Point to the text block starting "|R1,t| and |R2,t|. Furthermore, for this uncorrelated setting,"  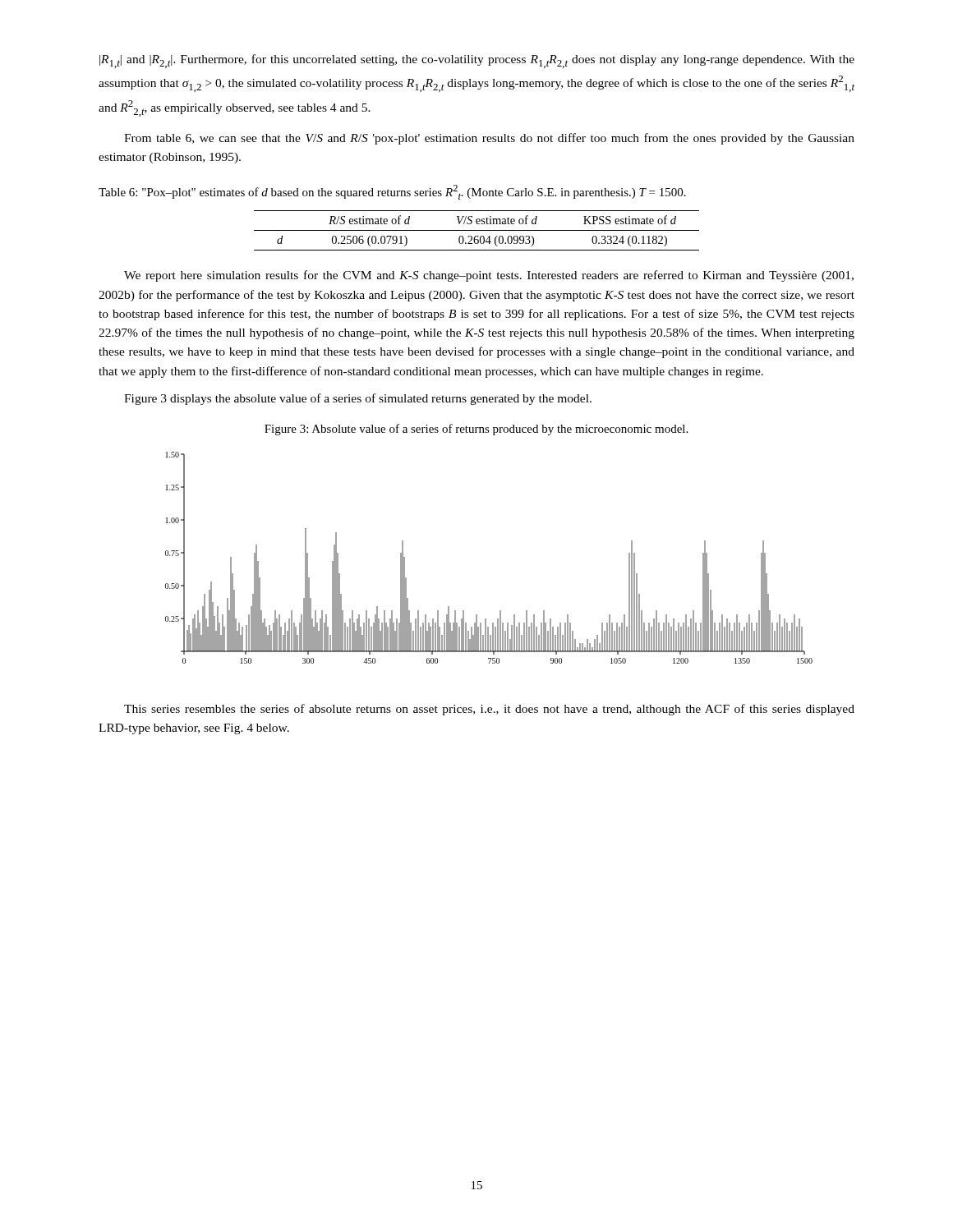click(476, 84)
